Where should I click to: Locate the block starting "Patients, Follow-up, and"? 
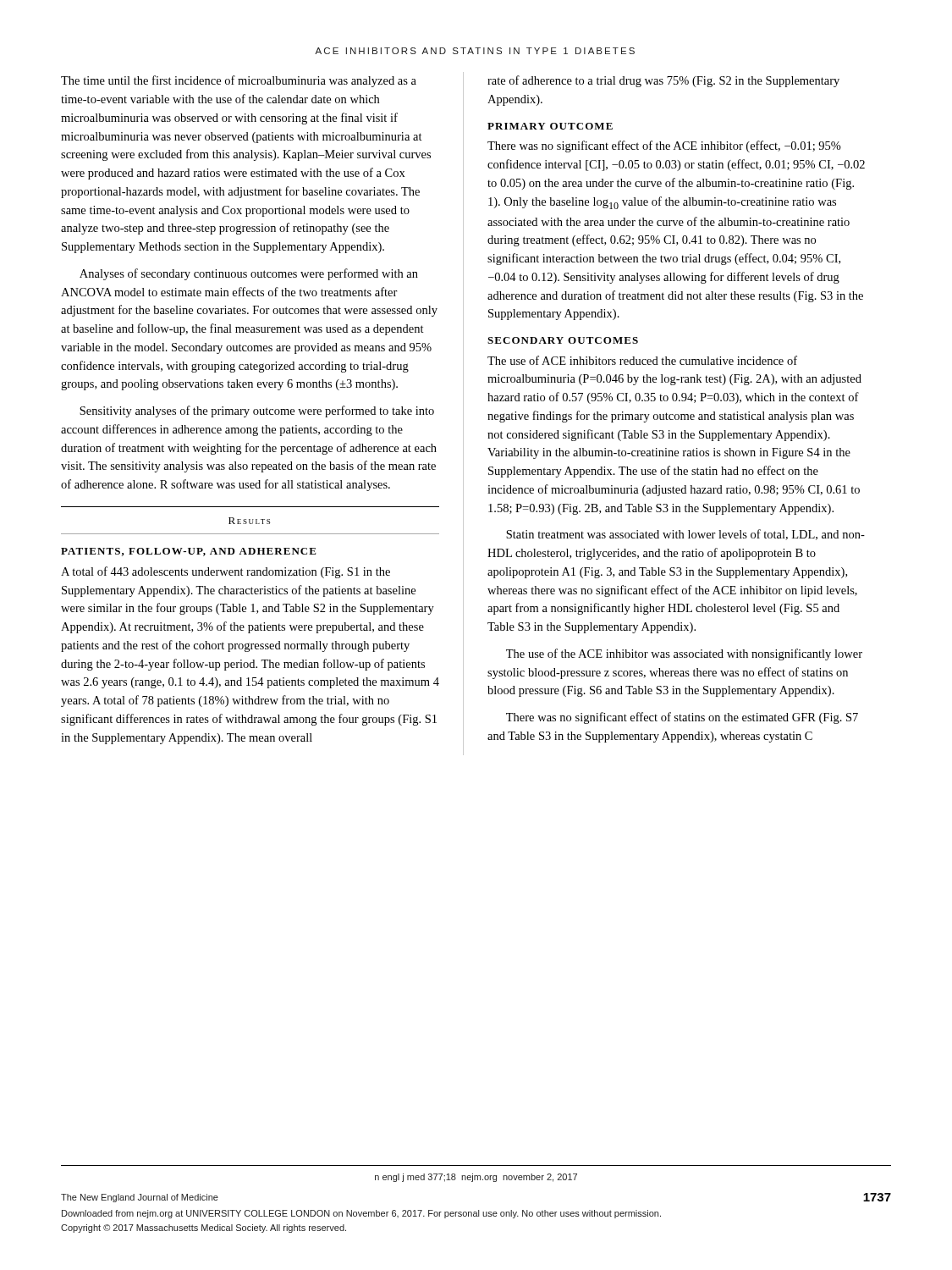tap(189, 551)
